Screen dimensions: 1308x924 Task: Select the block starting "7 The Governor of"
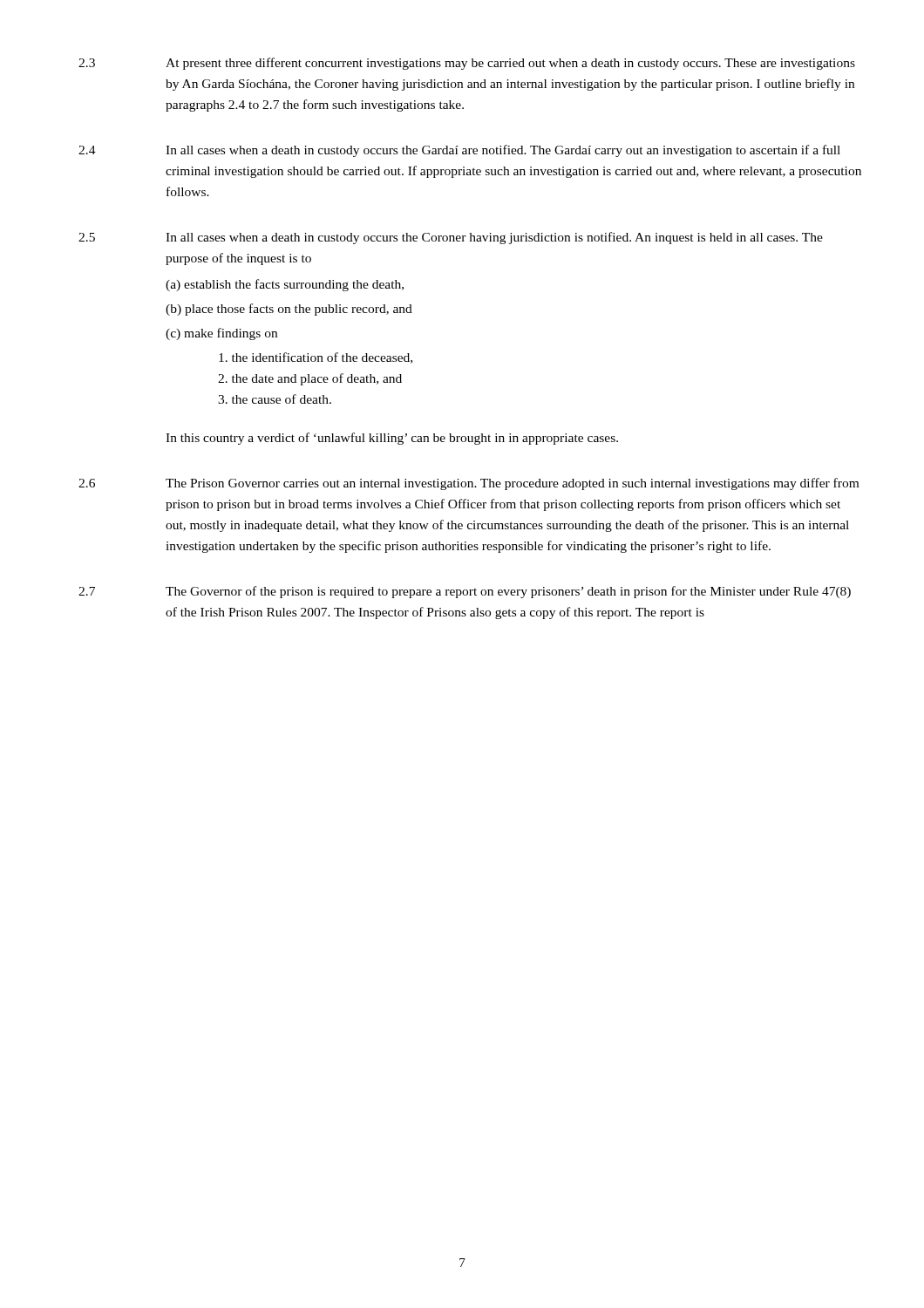(471, 602)
